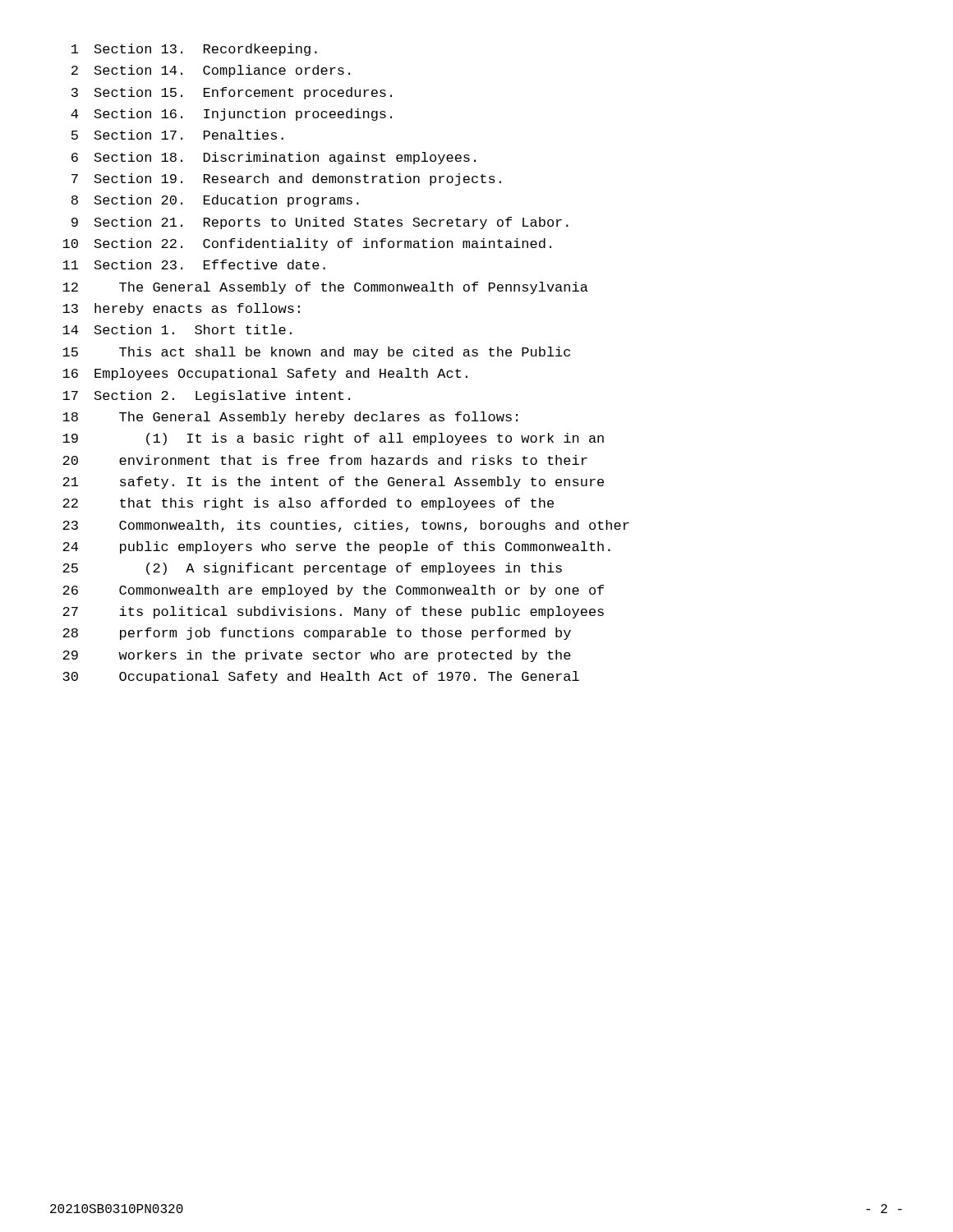Image resolution: width=953 pixels, height=1232 pixels.
Task: Find the block on this page that starts "23 Commonwealth, its counties,"
Action: click(340, 526)
